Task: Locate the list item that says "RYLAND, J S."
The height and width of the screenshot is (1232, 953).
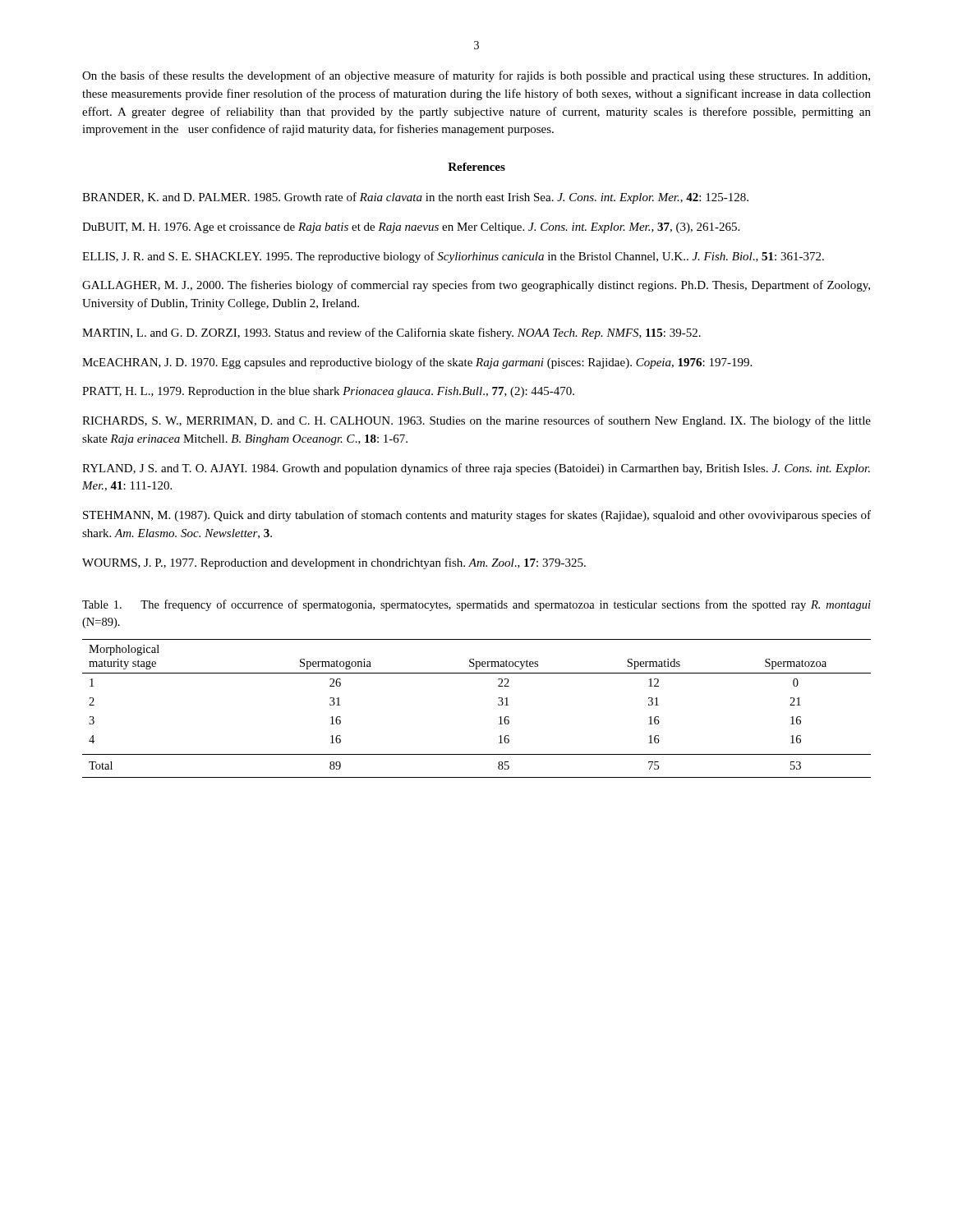Action: [476, 477]
